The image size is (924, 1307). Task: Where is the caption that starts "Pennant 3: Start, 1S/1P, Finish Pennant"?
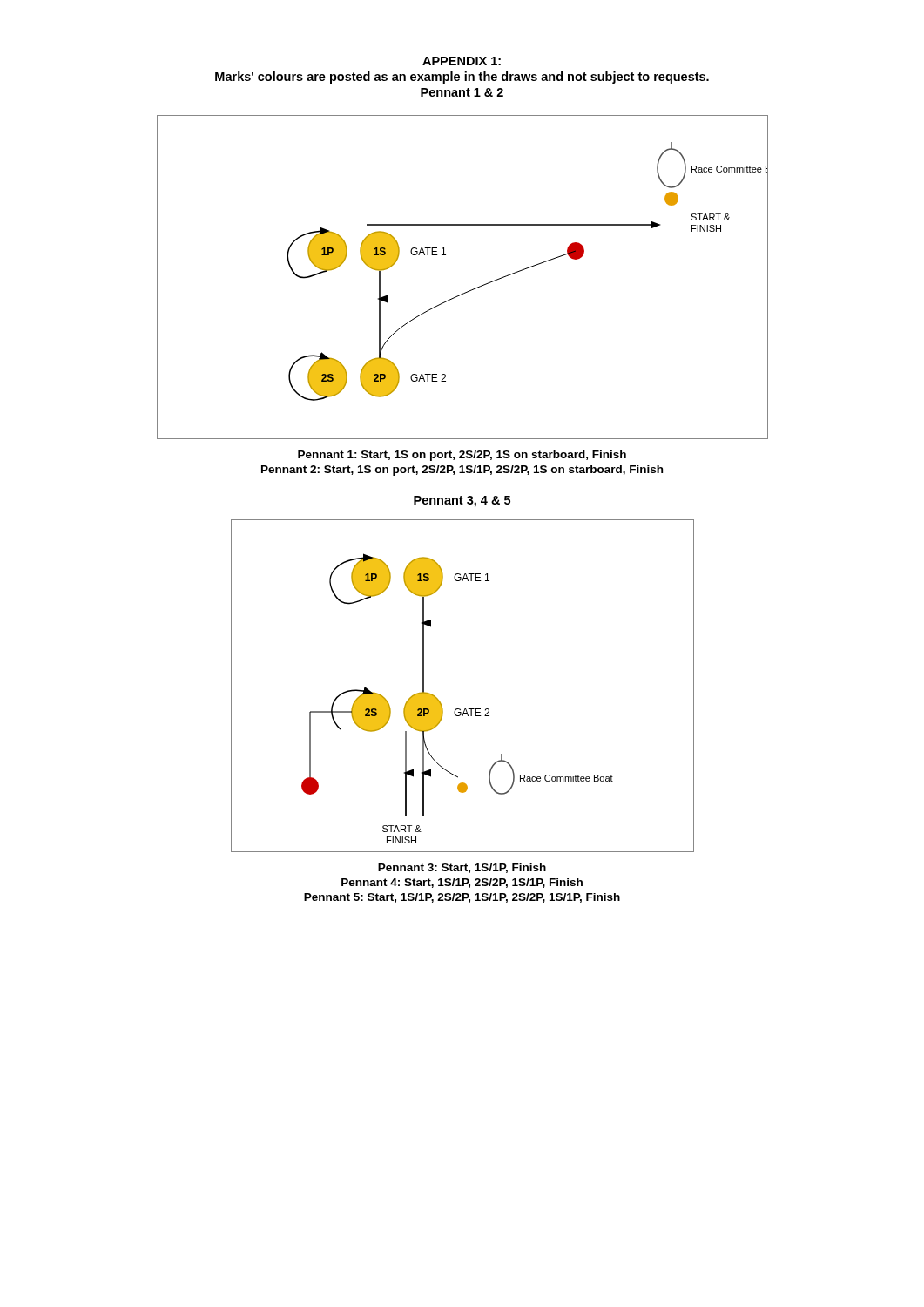click(x=462, y=882)
